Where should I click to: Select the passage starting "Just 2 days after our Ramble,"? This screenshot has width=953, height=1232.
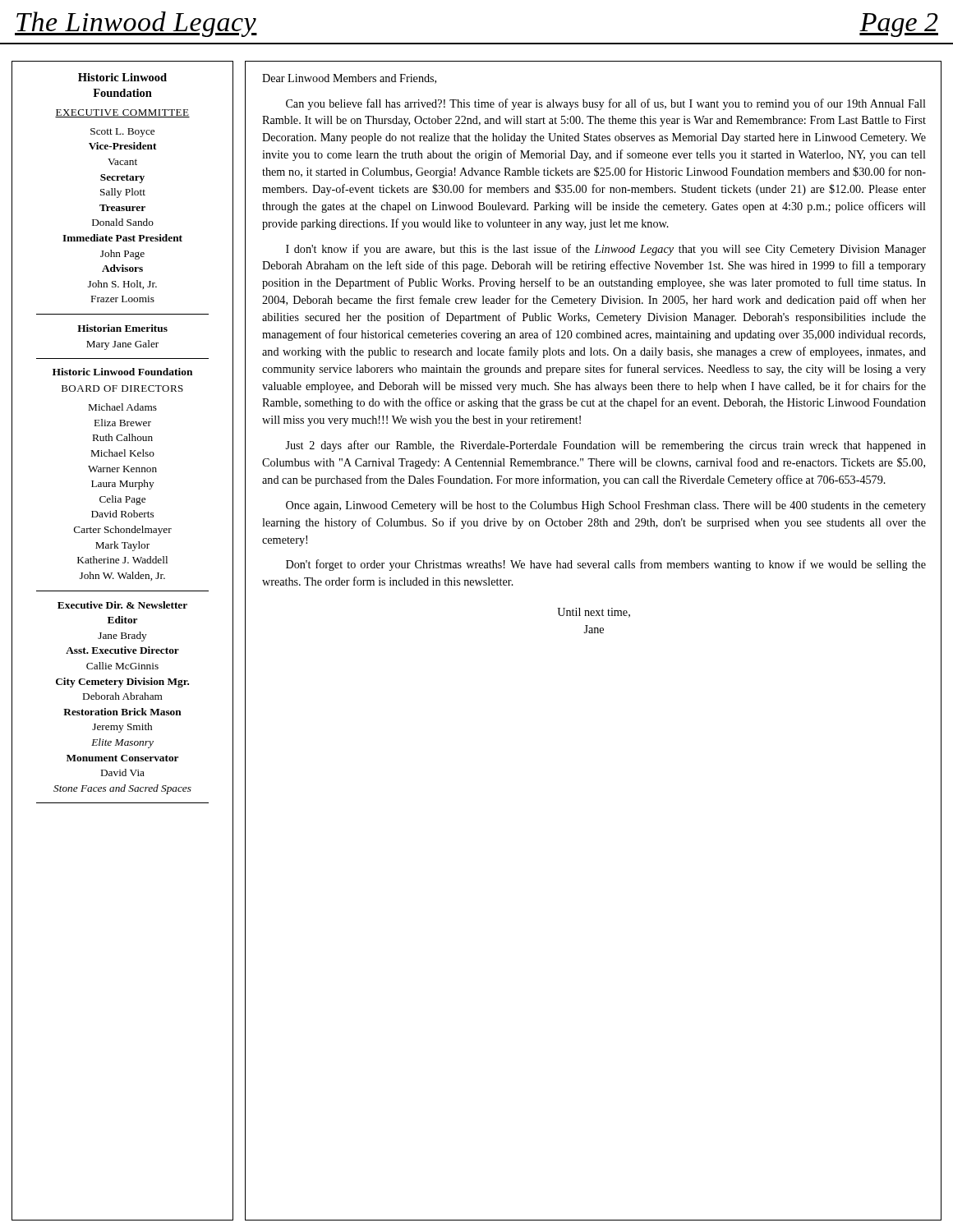[x=594, y=462]
